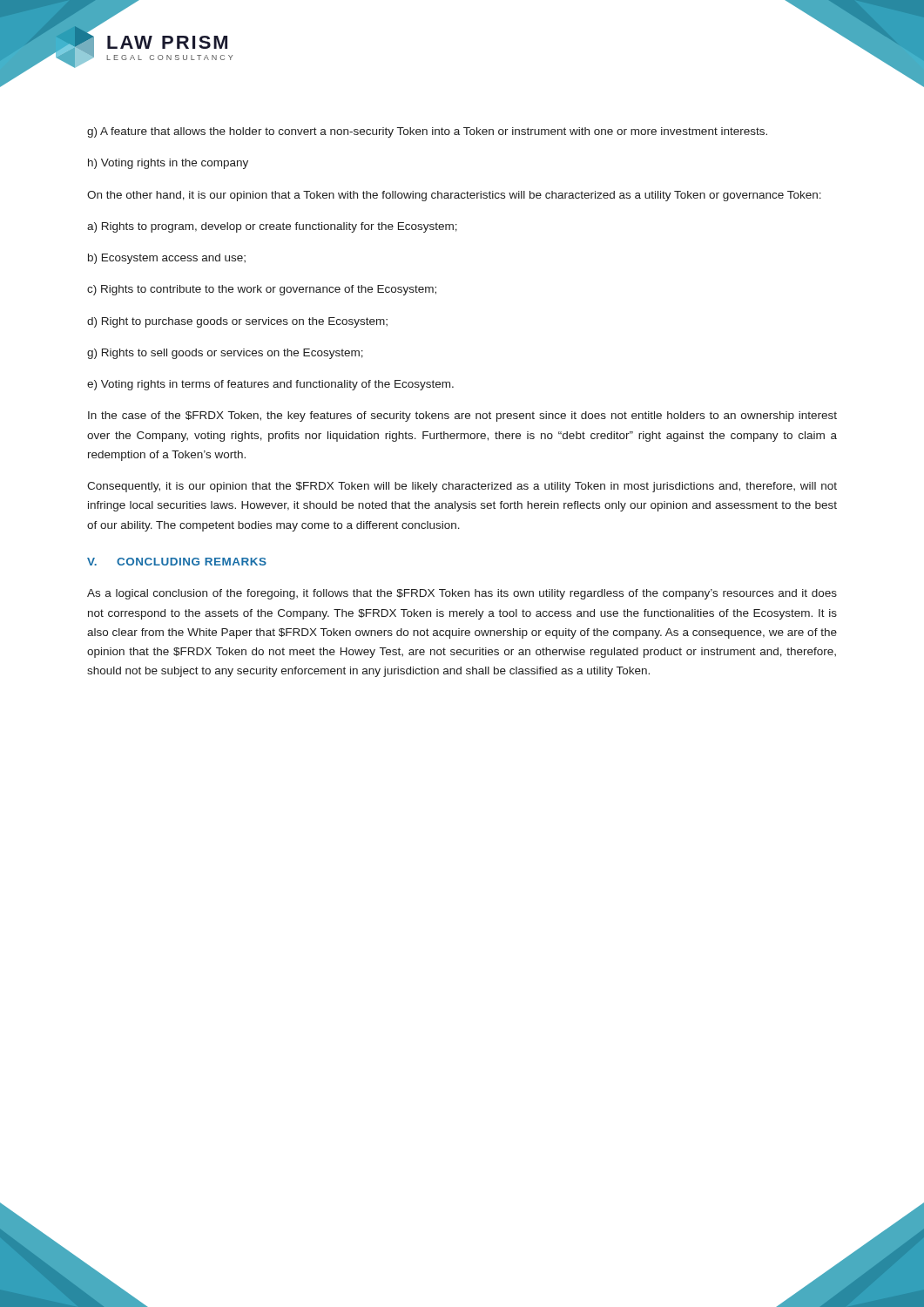The height and width of the screenshot is (1307, 924).
Task: Find the element starting "b) Ecosystem access and"
Action: tap(167, 257)
